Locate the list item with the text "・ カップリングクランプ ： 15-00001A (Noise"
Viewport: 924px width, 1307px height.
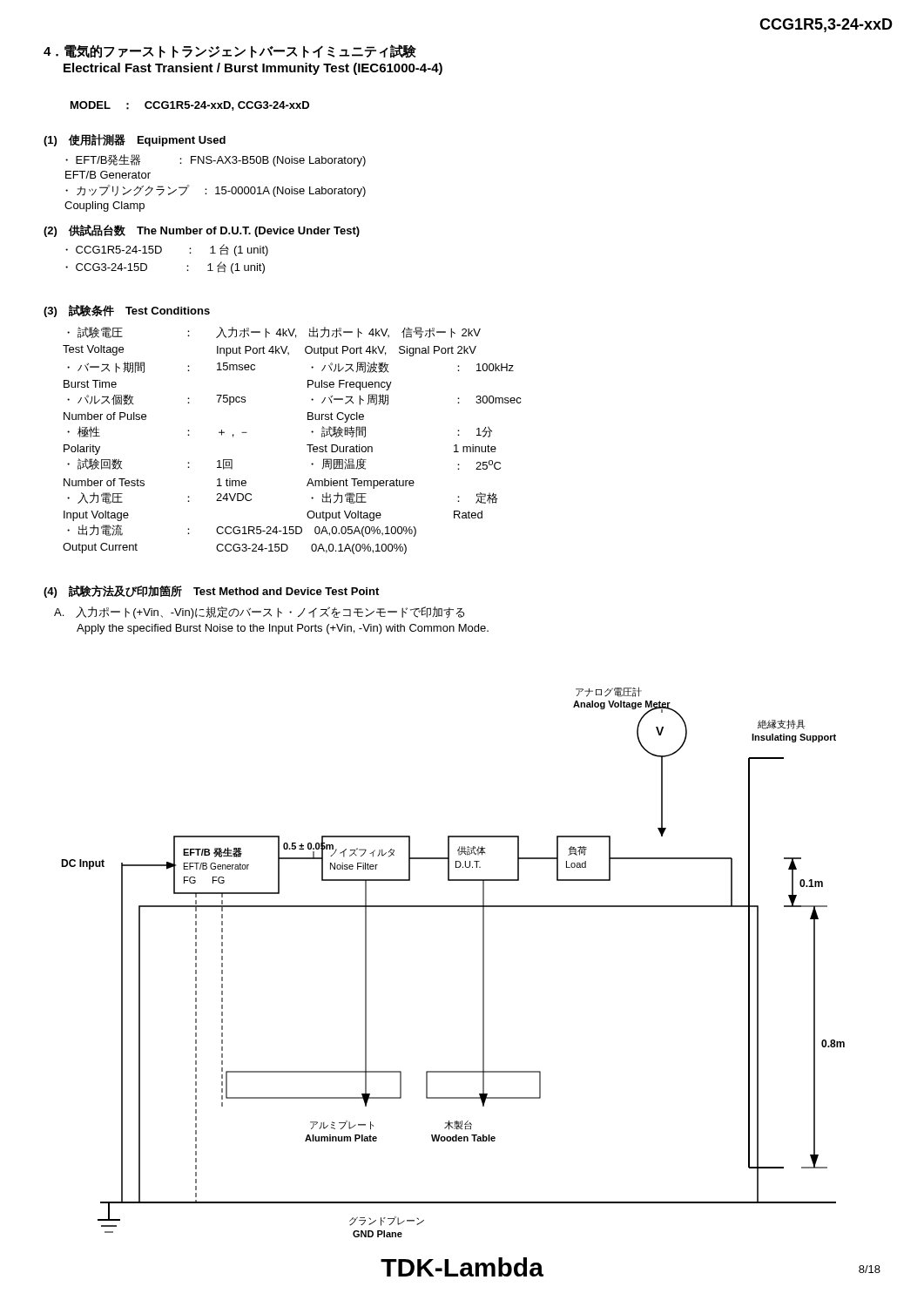[x=214, y=198]
